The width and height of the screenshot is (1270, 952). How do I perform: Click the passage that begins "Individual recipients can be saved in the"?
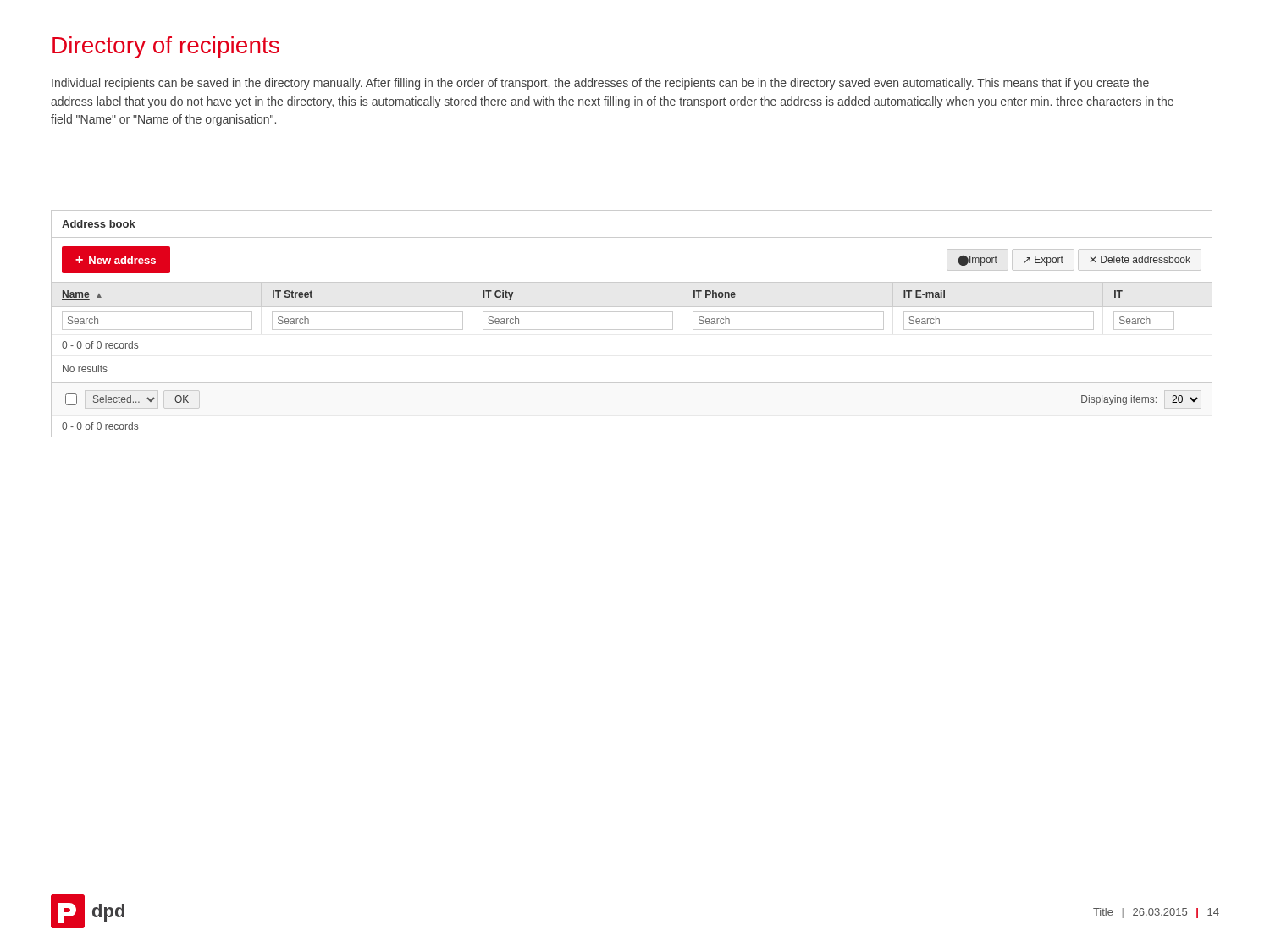pyautogui.click(x=612, y=101)
